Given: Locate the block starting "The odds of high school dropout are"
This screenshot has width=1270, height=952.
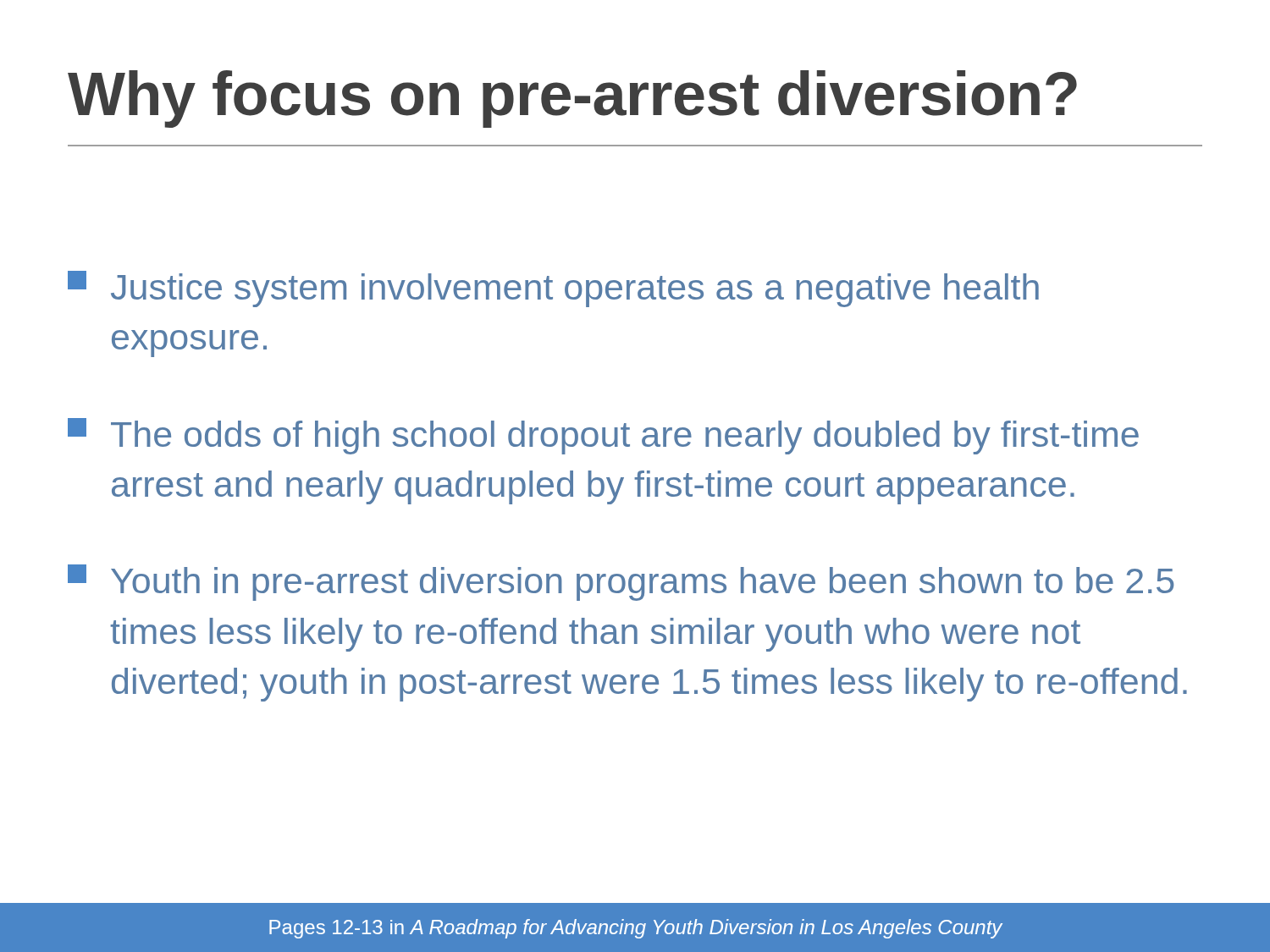Looking at the screenshot, I should [635, 459].
